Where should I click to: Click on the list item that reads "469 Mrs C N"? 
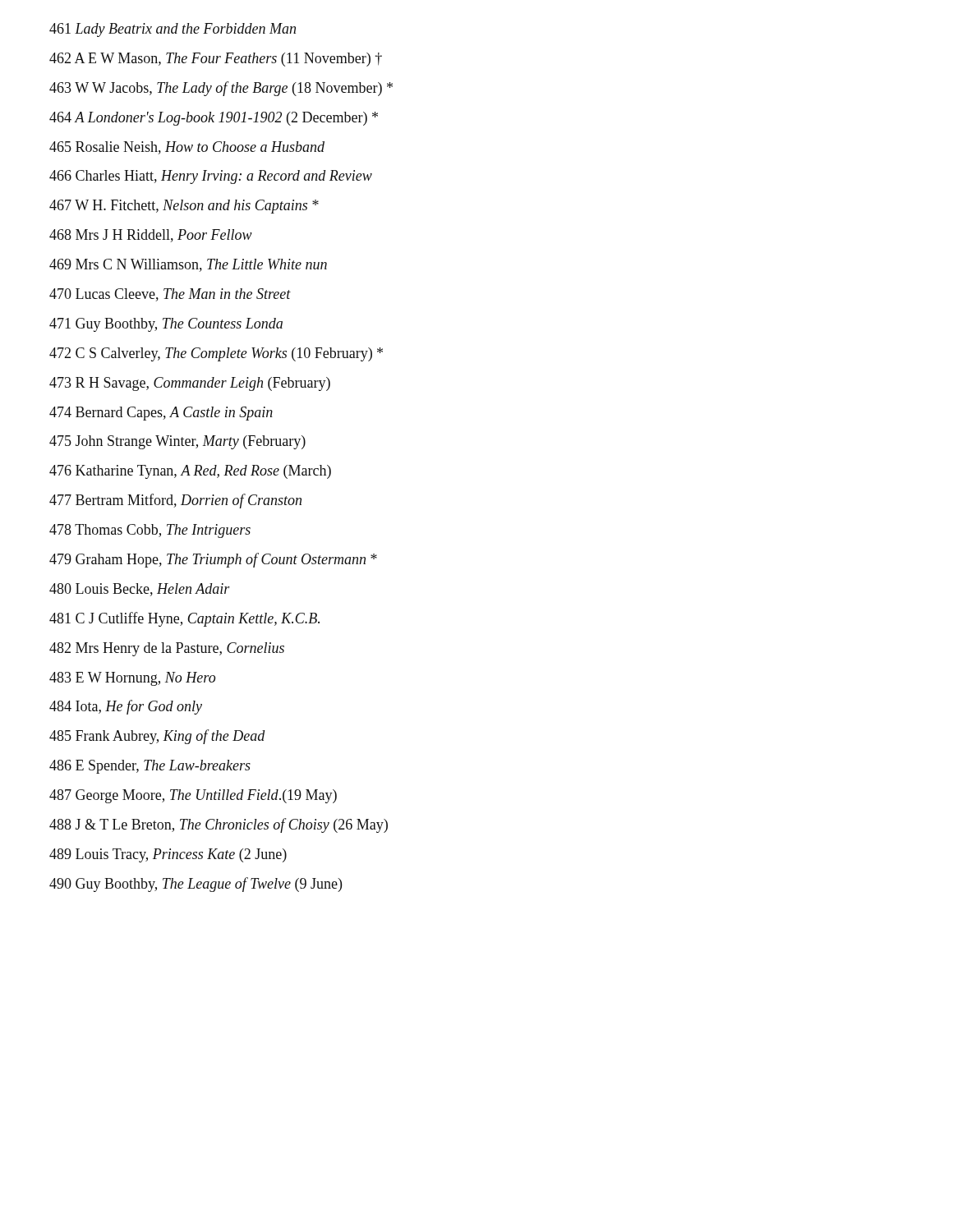coord(188,265)
